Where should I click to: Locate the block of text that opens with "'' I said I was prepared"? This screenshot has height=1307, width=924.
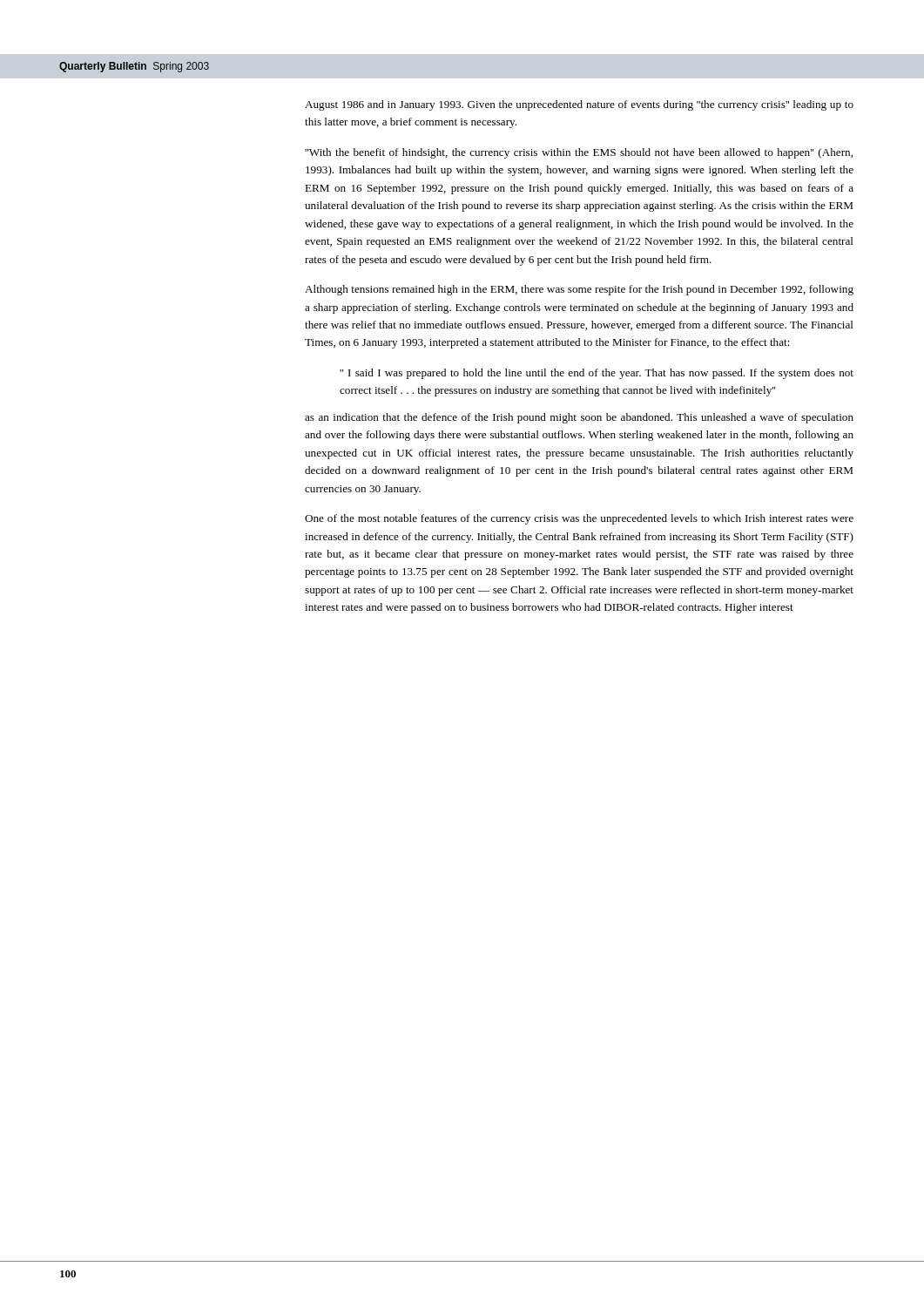[597, 381]
